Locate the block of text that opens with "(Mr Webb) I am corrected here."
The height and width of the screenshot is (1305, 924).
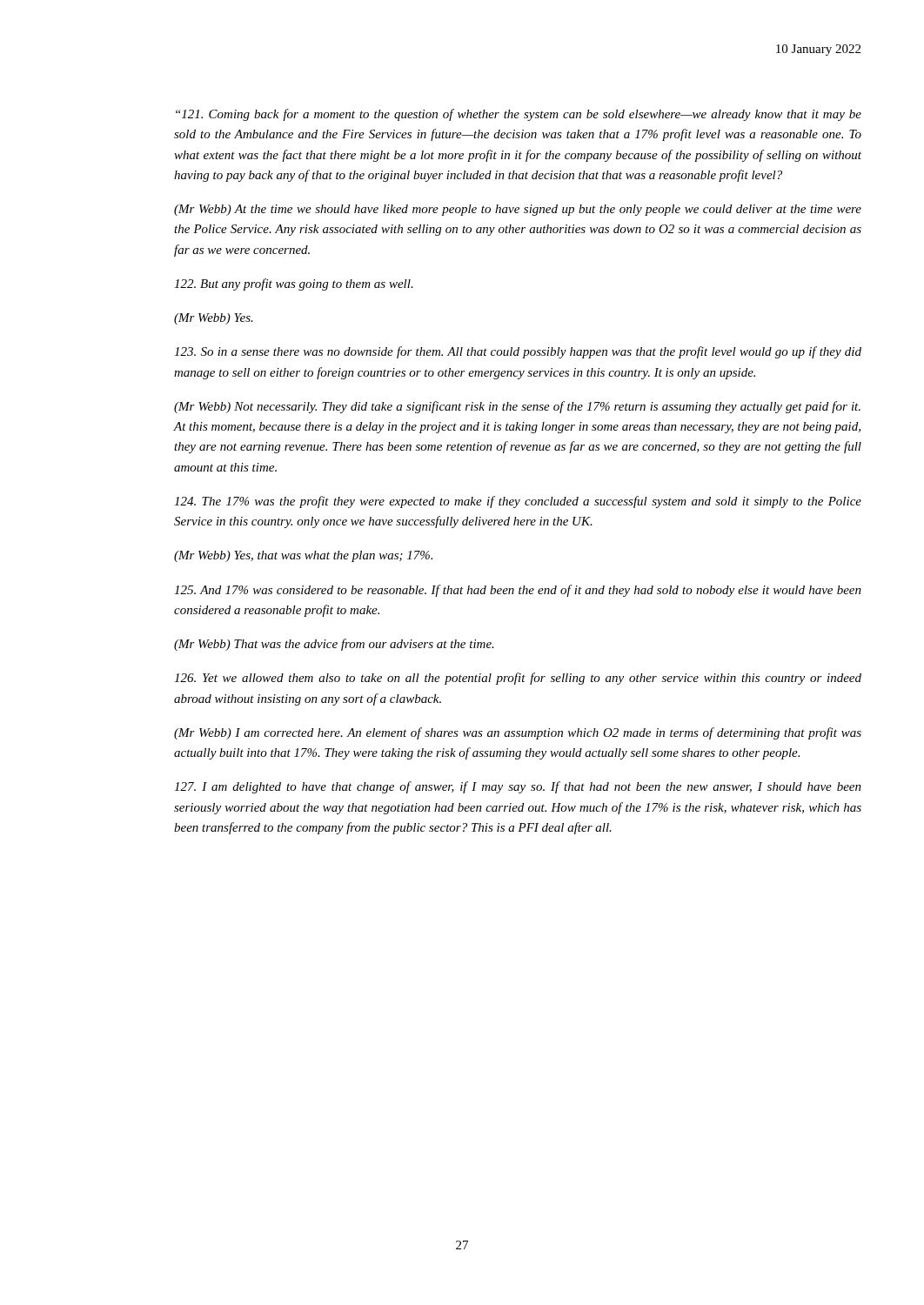(x=518, y=742)
